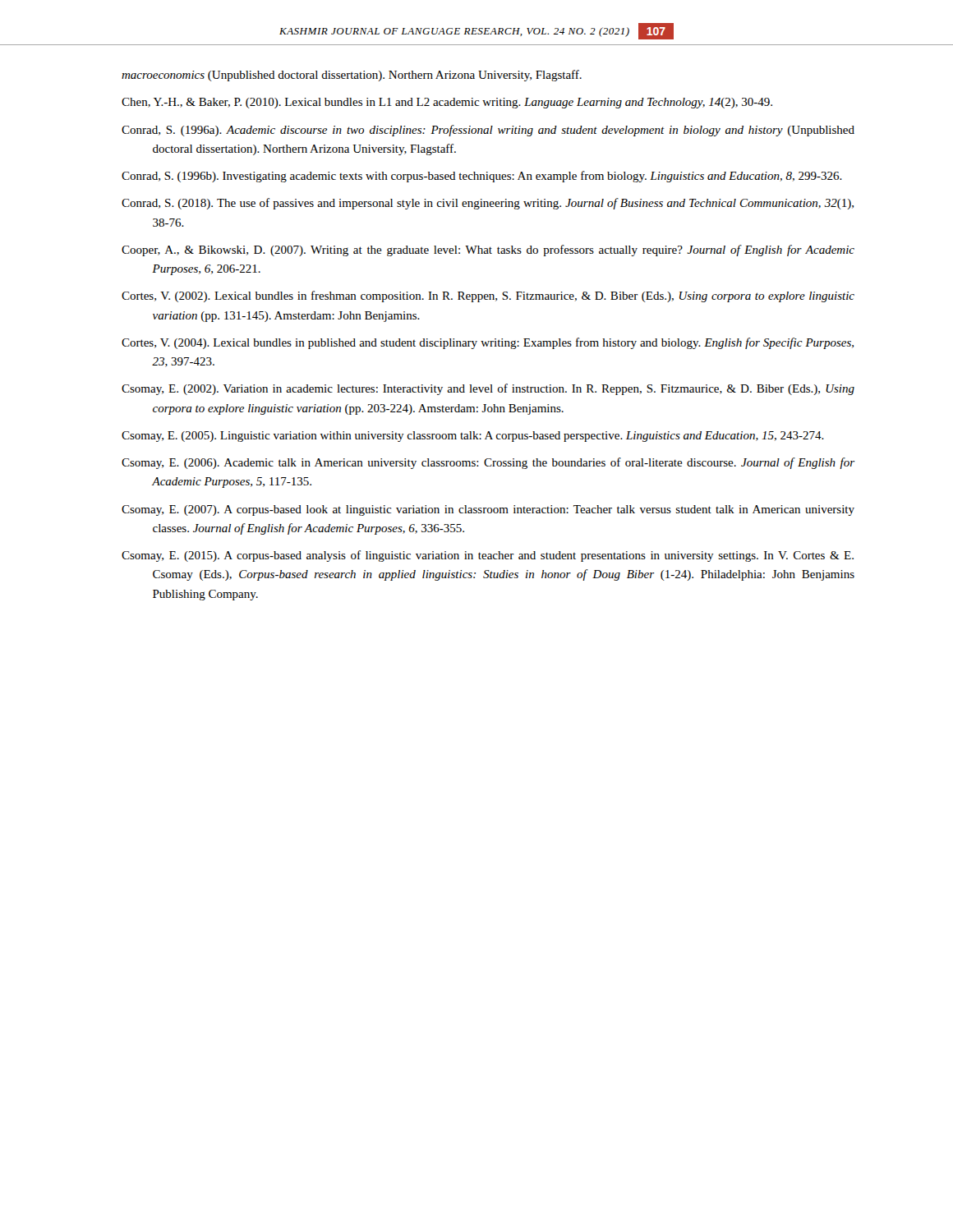The width and height of the screenshot is (953, 1232).
Task: Select the text block starting "Chen, Y.-H., &"
Action: (x=447, y=102)
